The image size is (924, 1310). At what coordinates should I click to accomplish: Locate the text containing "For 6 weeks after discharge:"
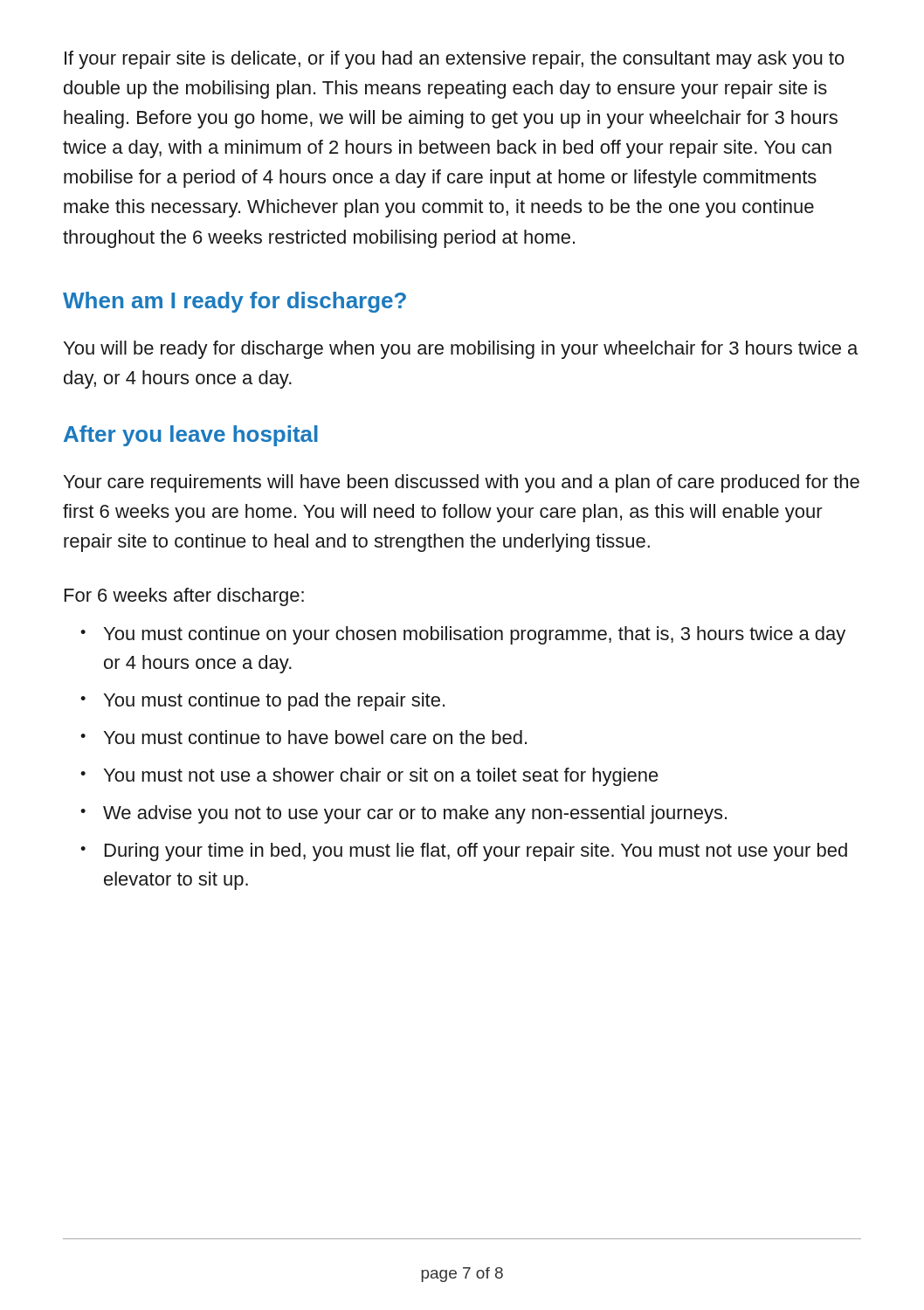pos(184,597)
